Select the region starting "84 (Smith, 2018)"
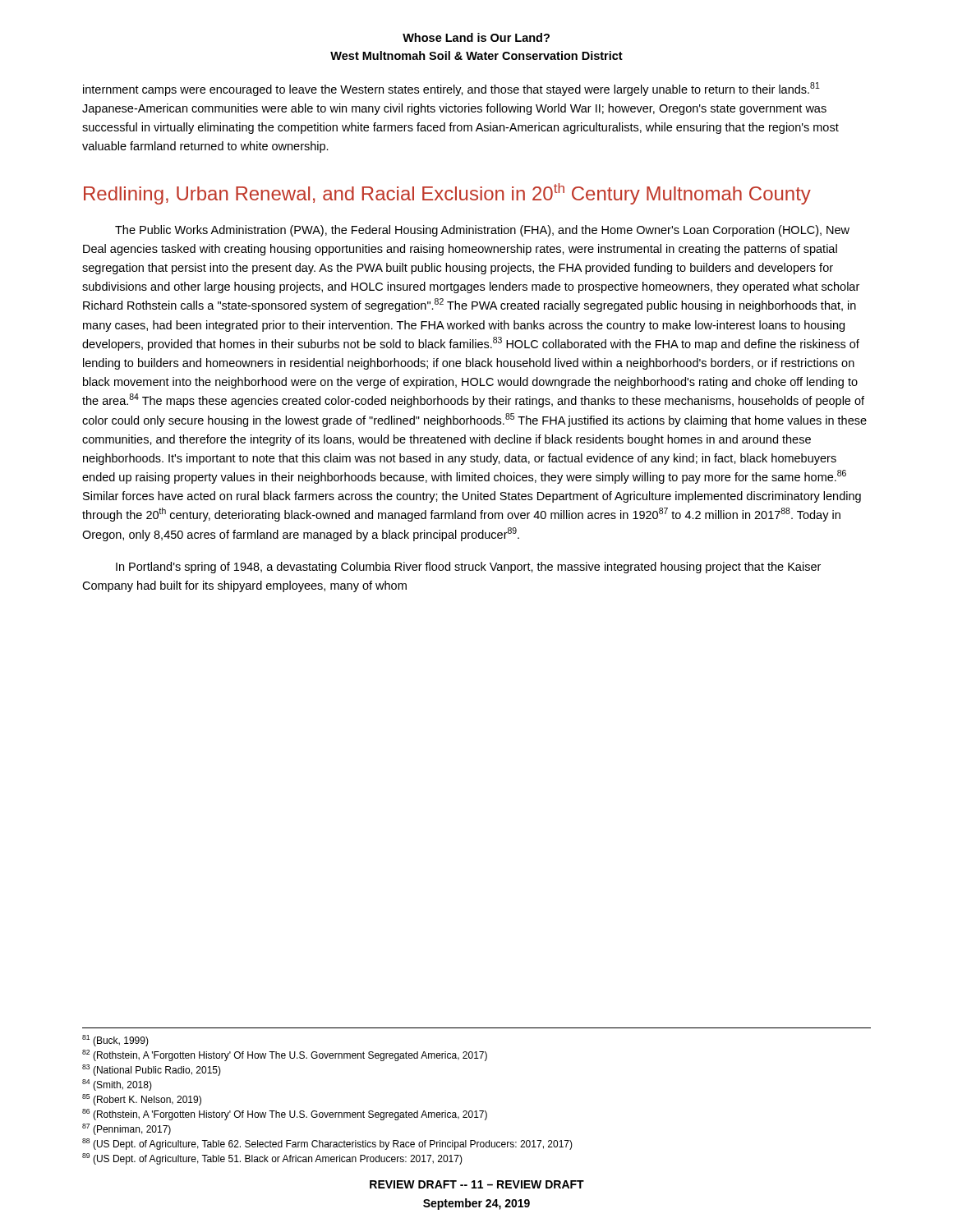 pos(117,1084)
